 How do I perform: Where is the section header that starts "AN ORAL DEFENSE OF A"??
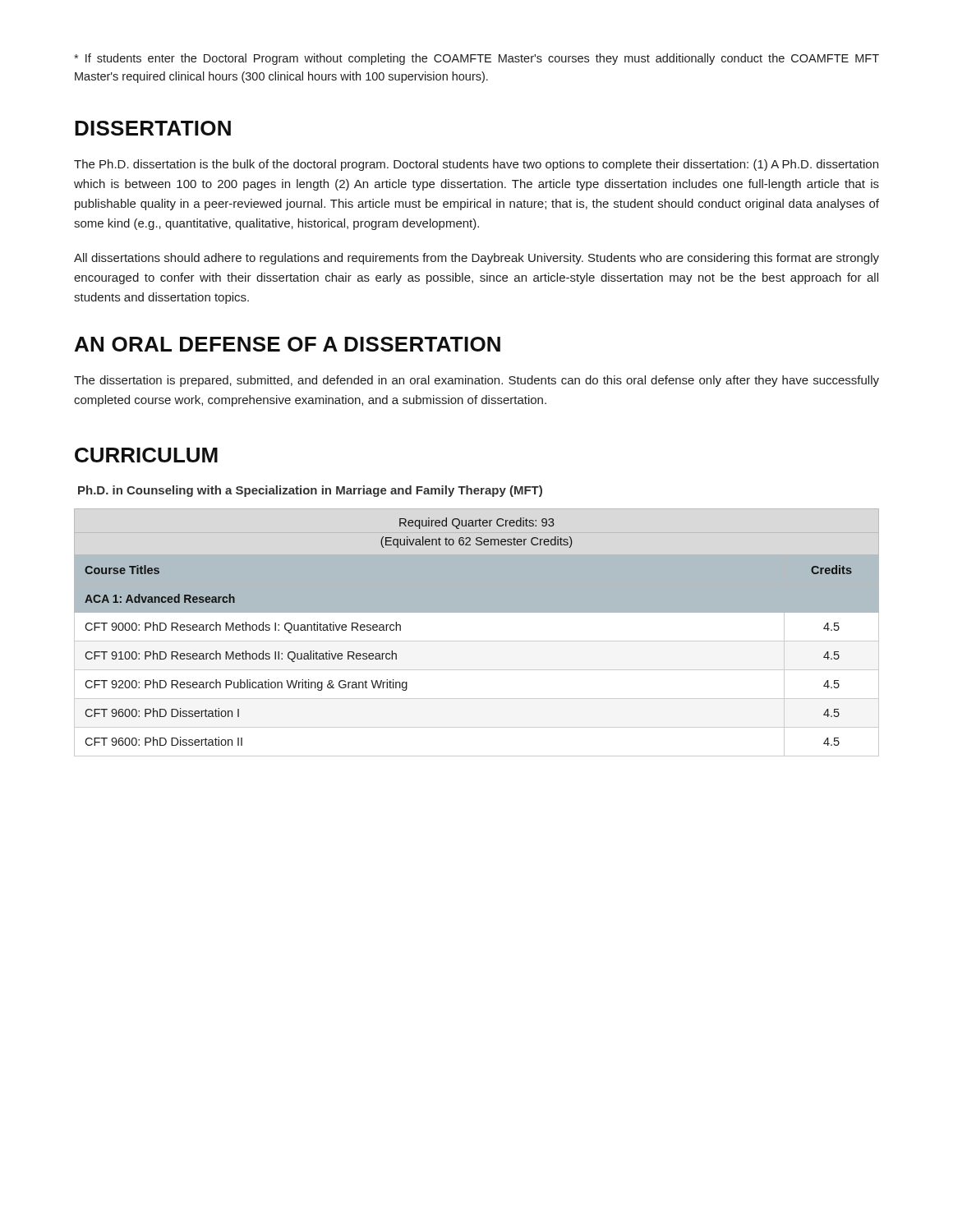click(x=288, y=344)
